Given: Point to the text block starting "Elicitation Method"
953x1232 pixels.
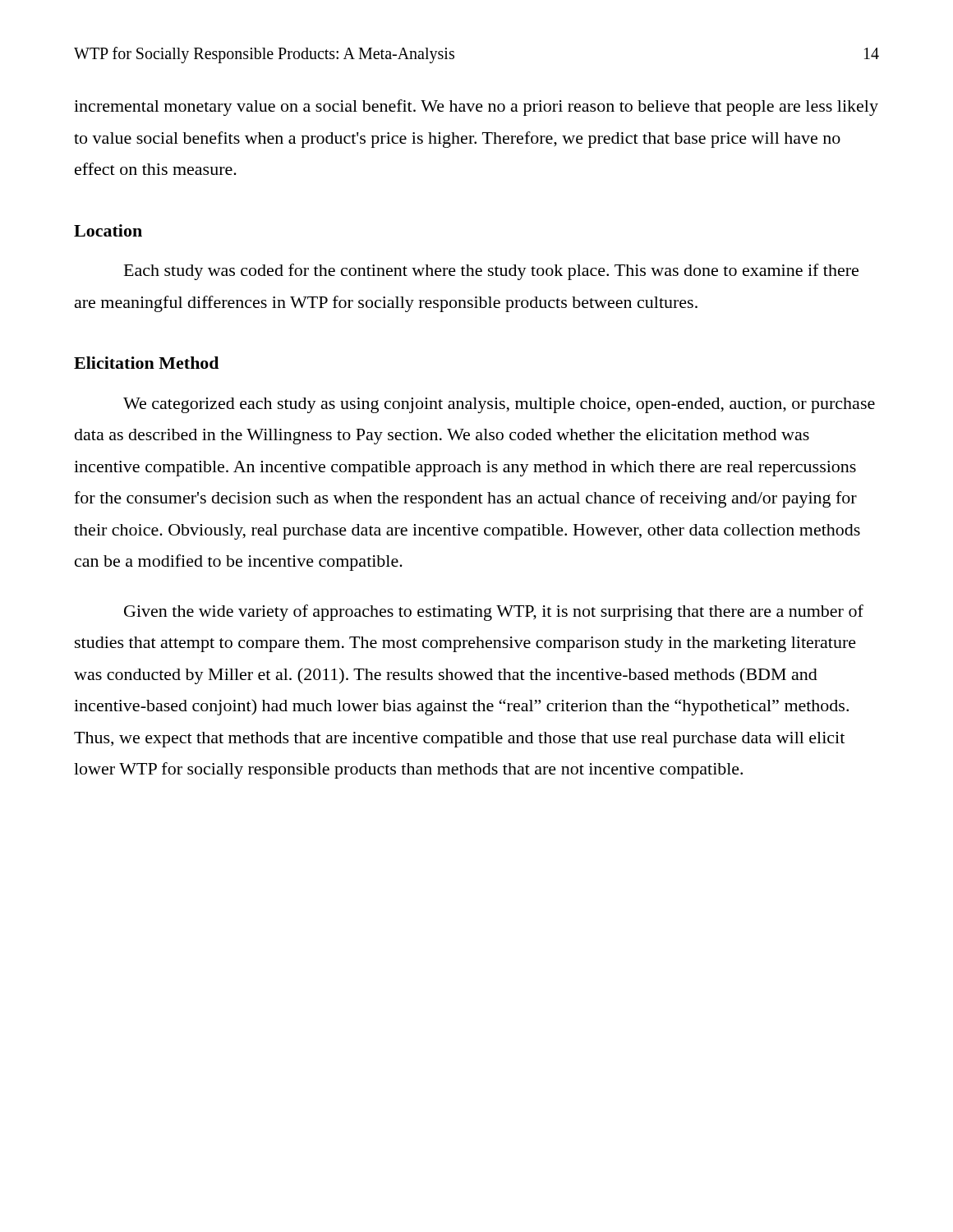Looking at the screenshot, I should coord(146,363).
